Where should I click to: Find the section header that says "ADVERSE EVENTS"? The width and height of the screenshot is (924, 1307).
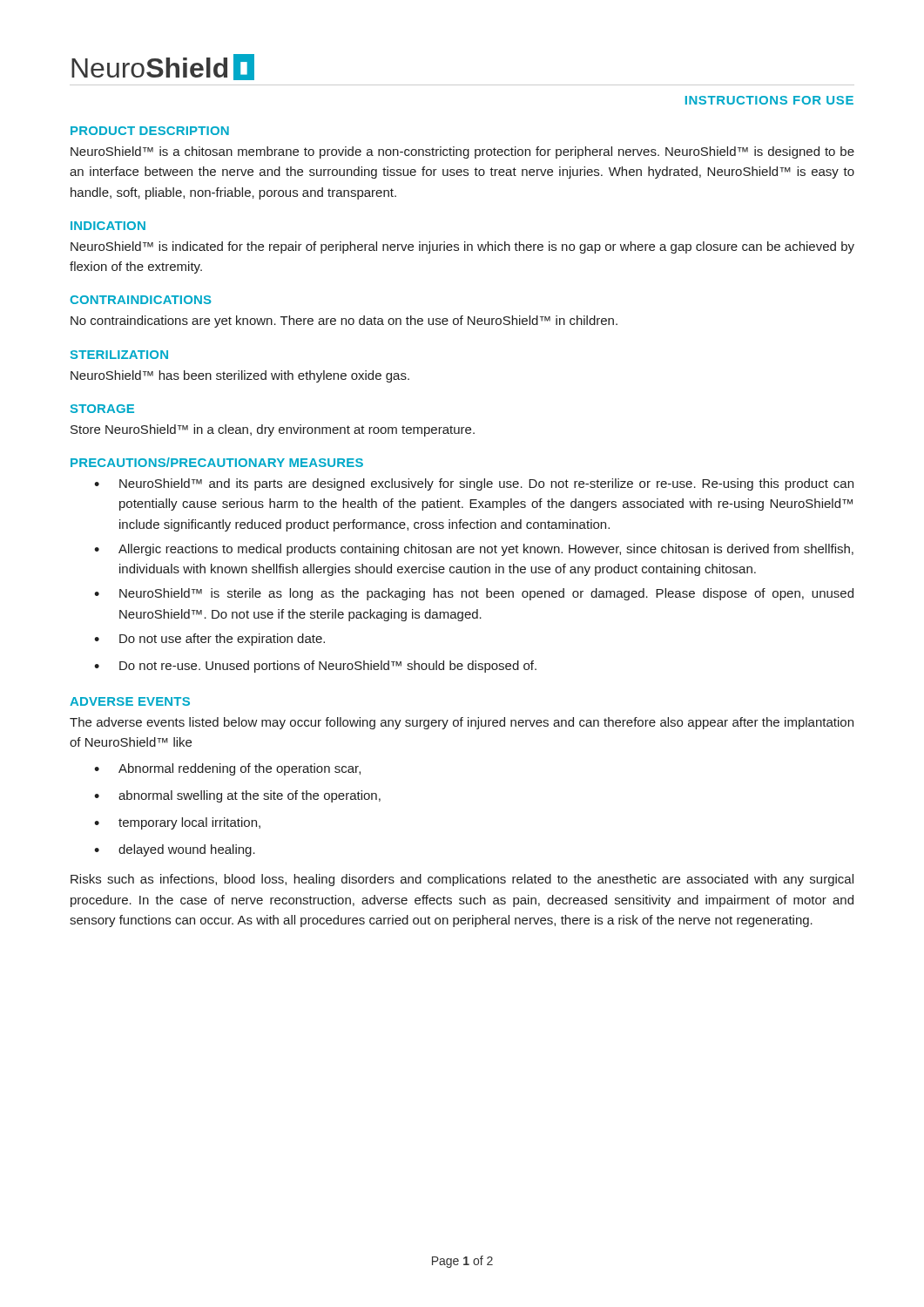[x=130, y=701]
